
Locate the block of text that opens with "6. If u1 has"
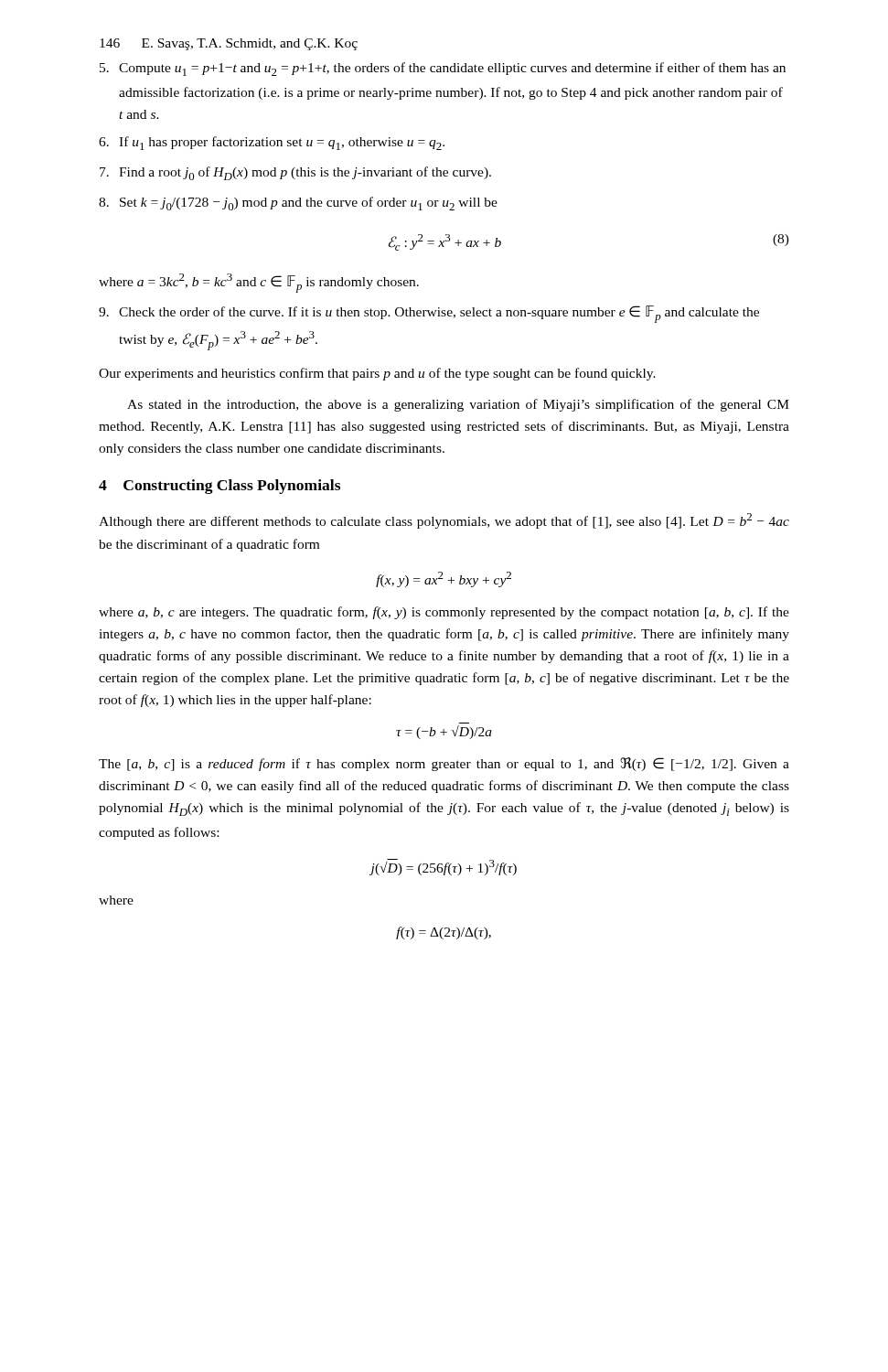coord(272,143)
